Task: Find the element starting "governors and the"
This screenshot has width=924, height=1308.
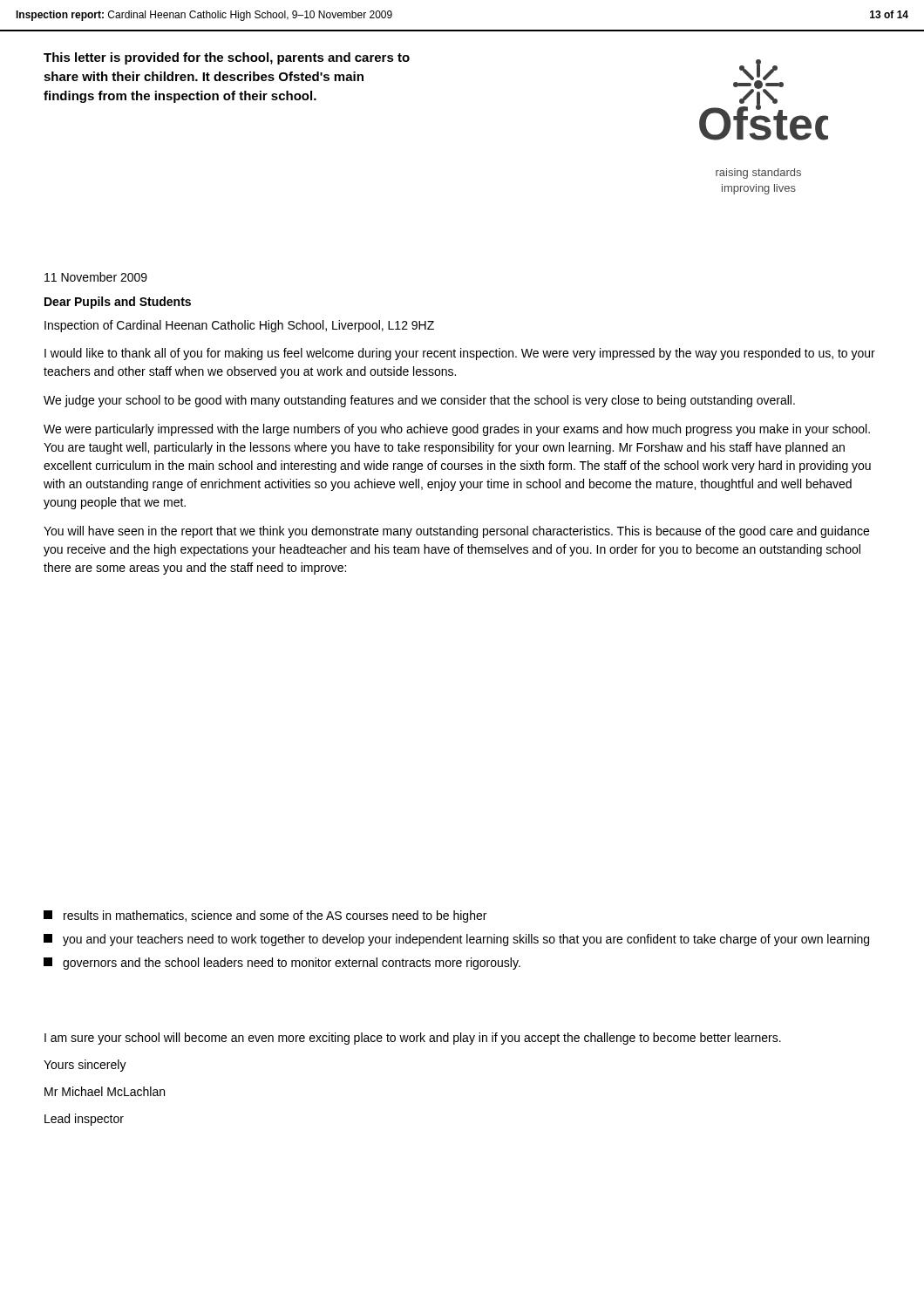Action: 282,963
